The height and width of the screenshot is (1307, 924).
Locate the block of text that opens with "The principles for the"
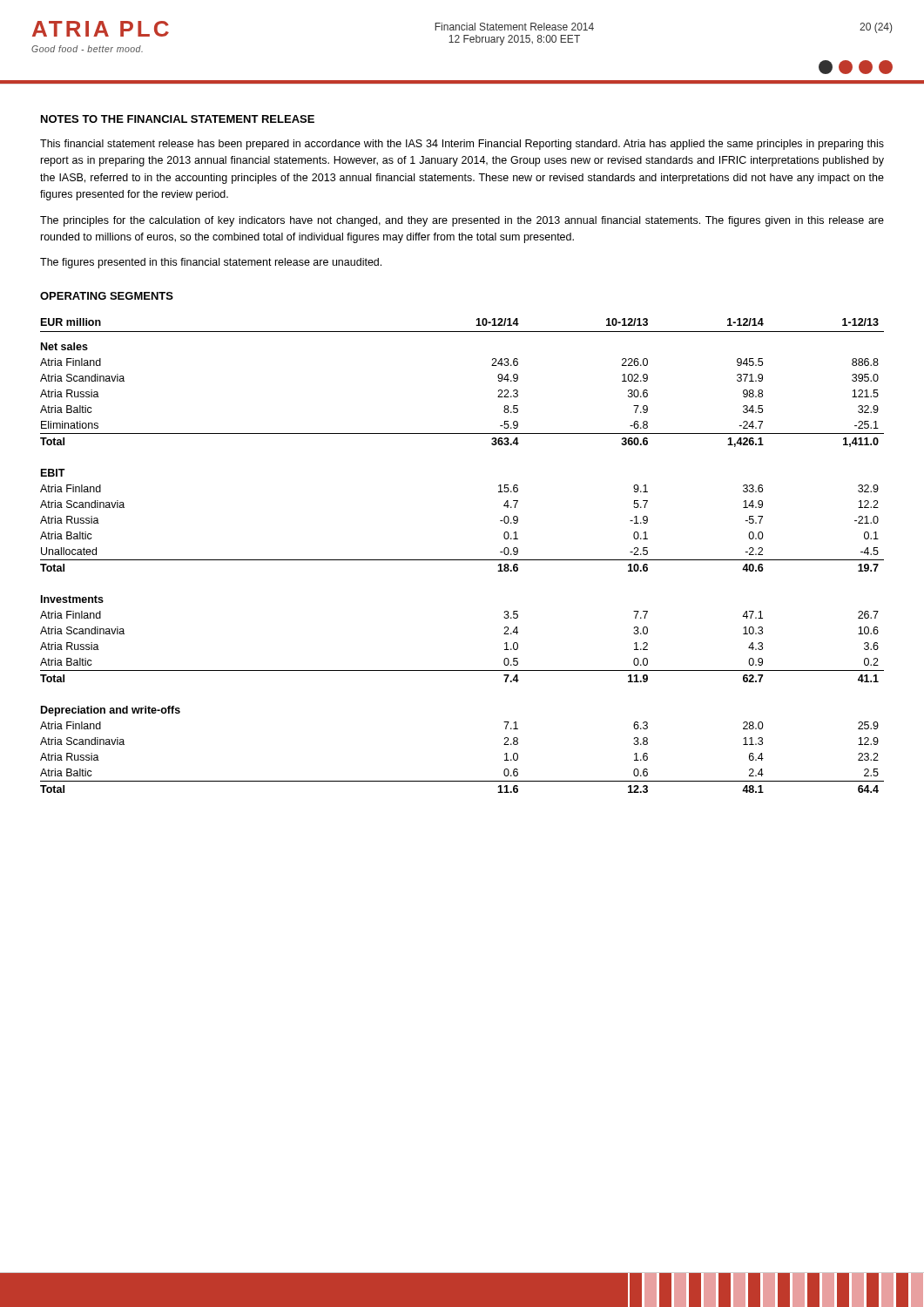462,228
